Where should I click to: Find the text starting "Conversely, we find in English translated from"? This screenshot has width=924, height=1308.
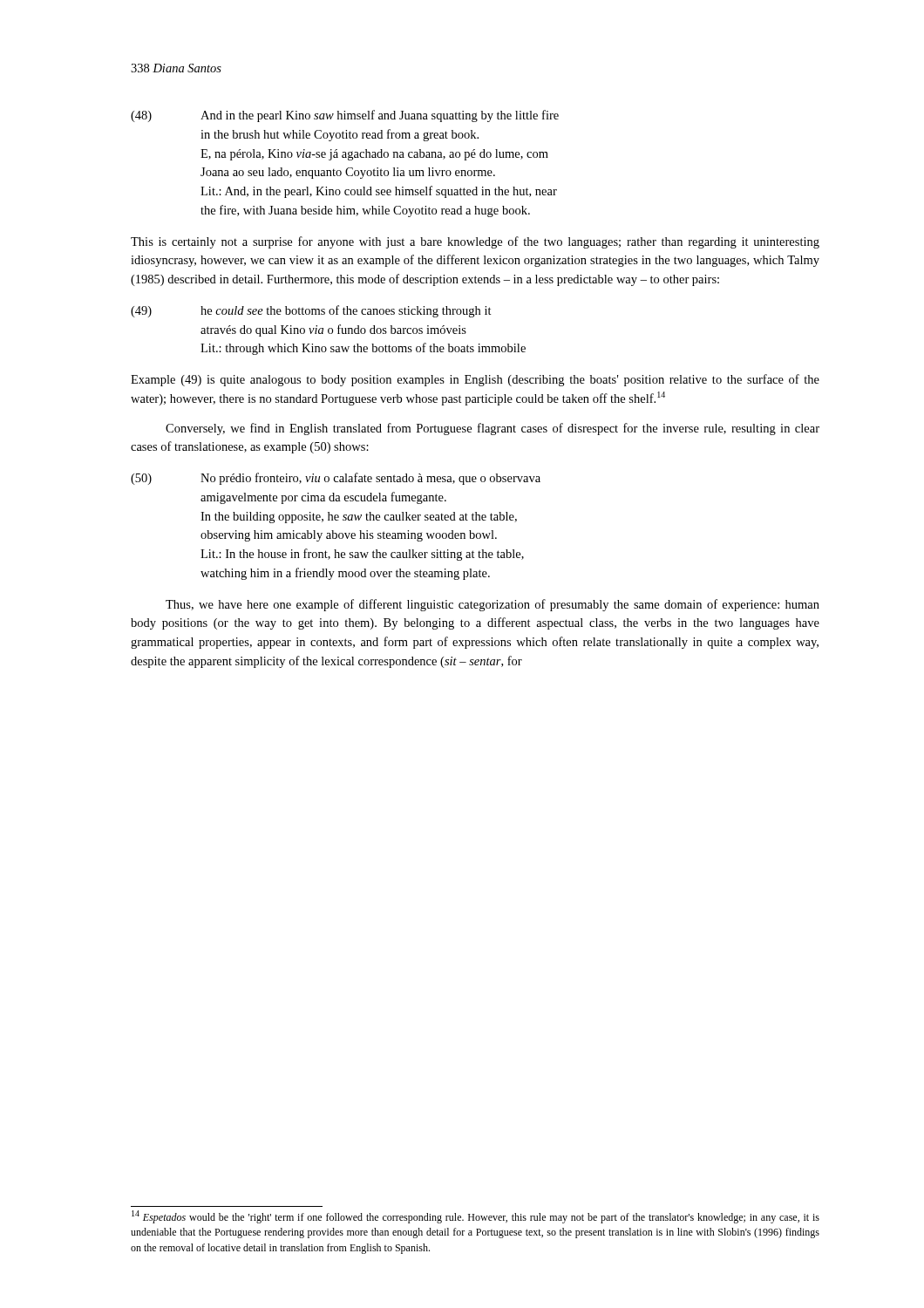click(x=475, y=437)
